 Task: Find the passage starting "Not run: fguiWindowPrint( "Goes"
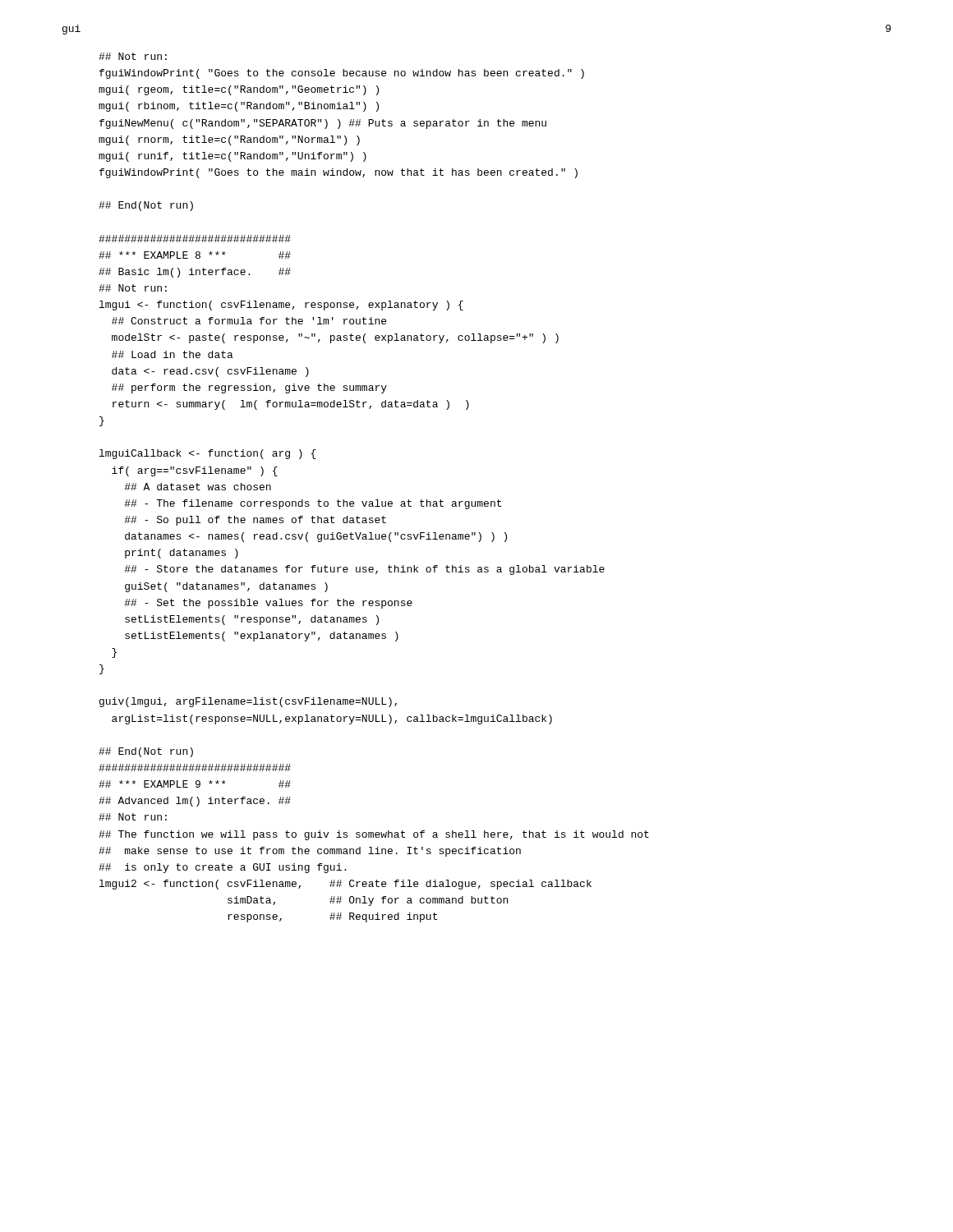coord(133,56)
